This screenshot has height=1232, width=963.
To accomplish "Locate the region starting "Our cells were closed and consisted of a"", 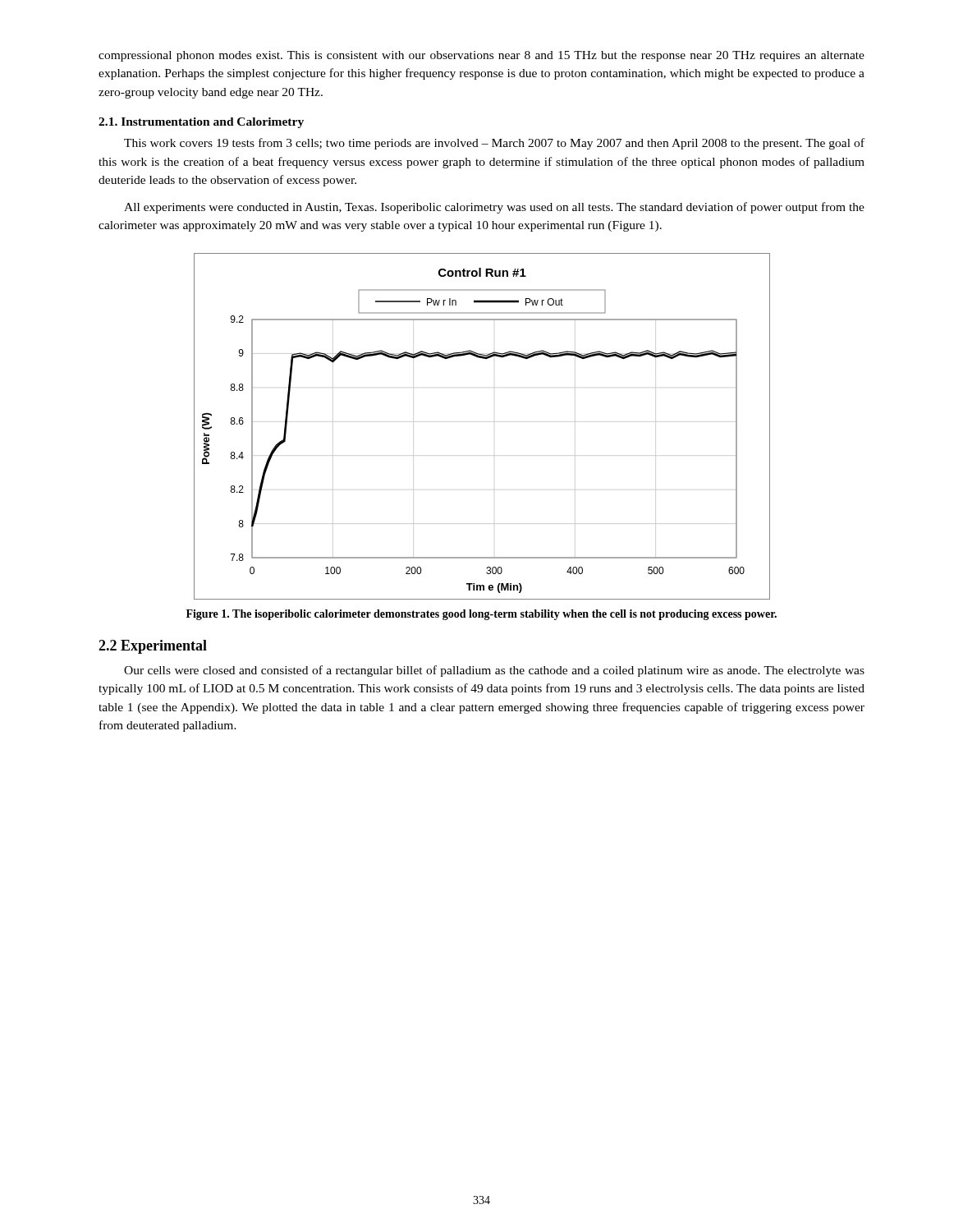I will 482,697.
